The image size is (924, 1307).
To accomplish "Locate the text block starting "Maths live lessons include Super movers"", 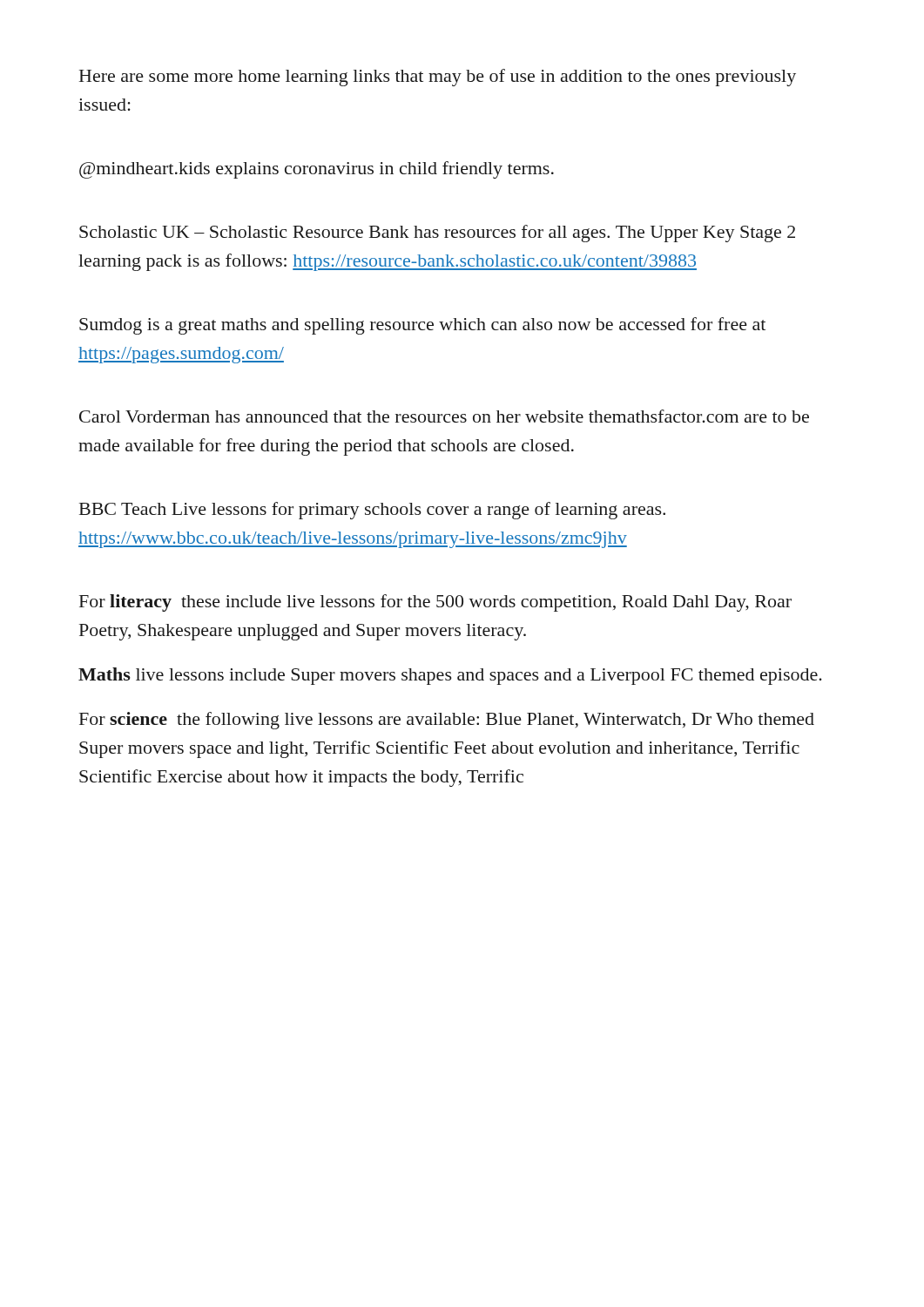I will tap(451, 674).
